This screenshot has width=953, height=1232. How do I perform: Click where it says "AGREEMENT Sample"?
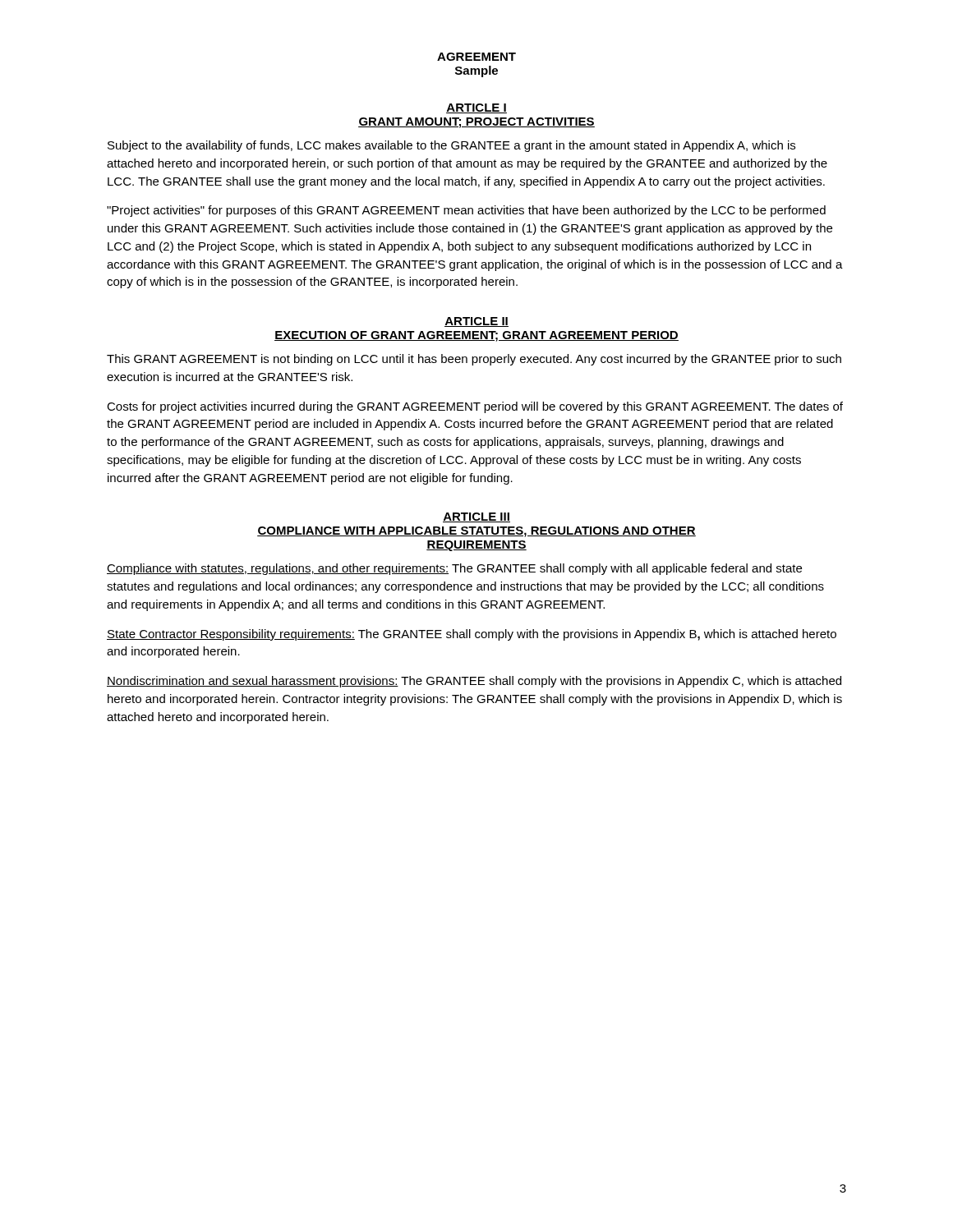coord(476,63)
